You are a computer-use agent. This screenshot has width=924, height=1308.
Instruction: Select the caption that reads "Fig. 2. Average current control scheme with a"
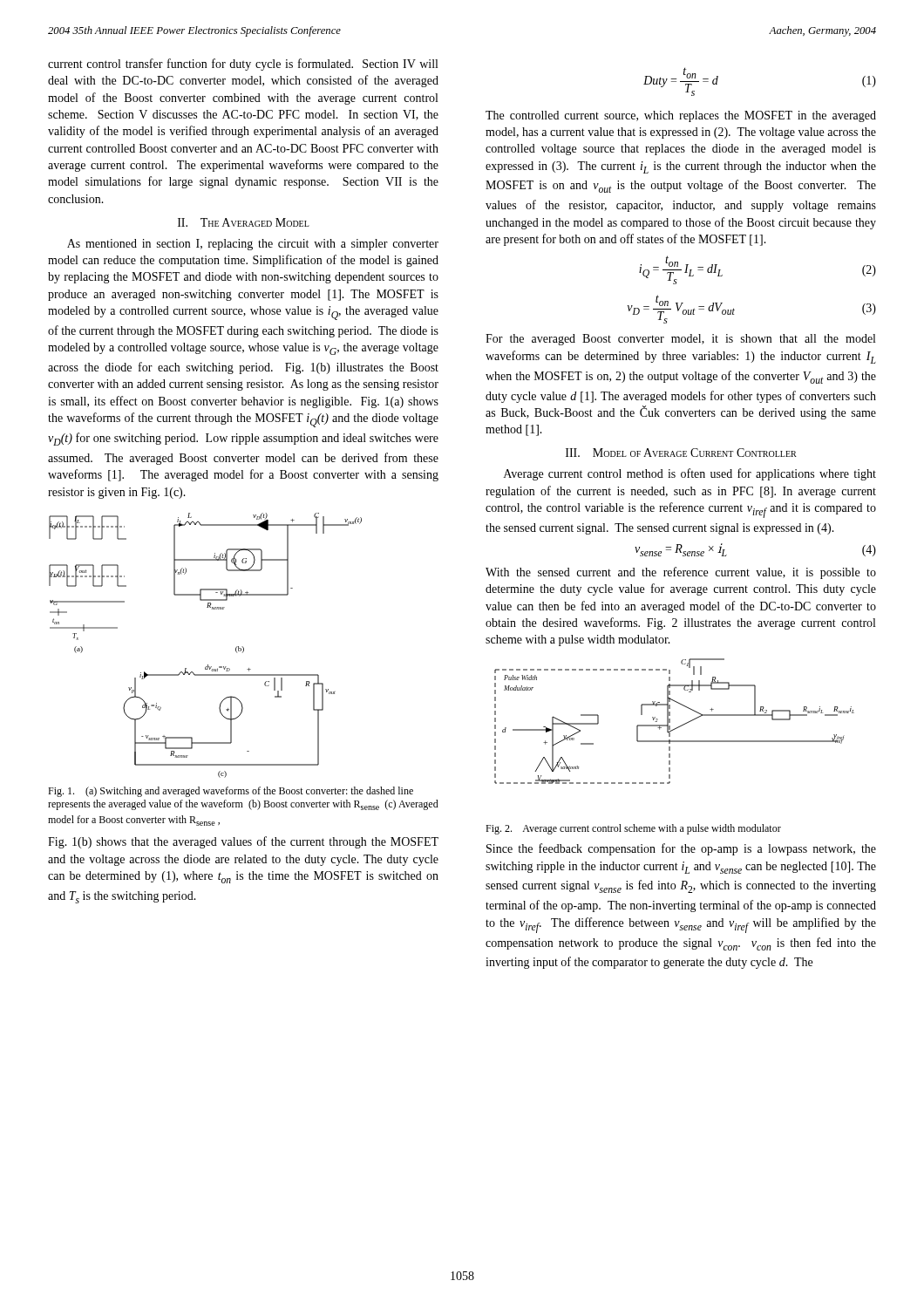[633, 828]
